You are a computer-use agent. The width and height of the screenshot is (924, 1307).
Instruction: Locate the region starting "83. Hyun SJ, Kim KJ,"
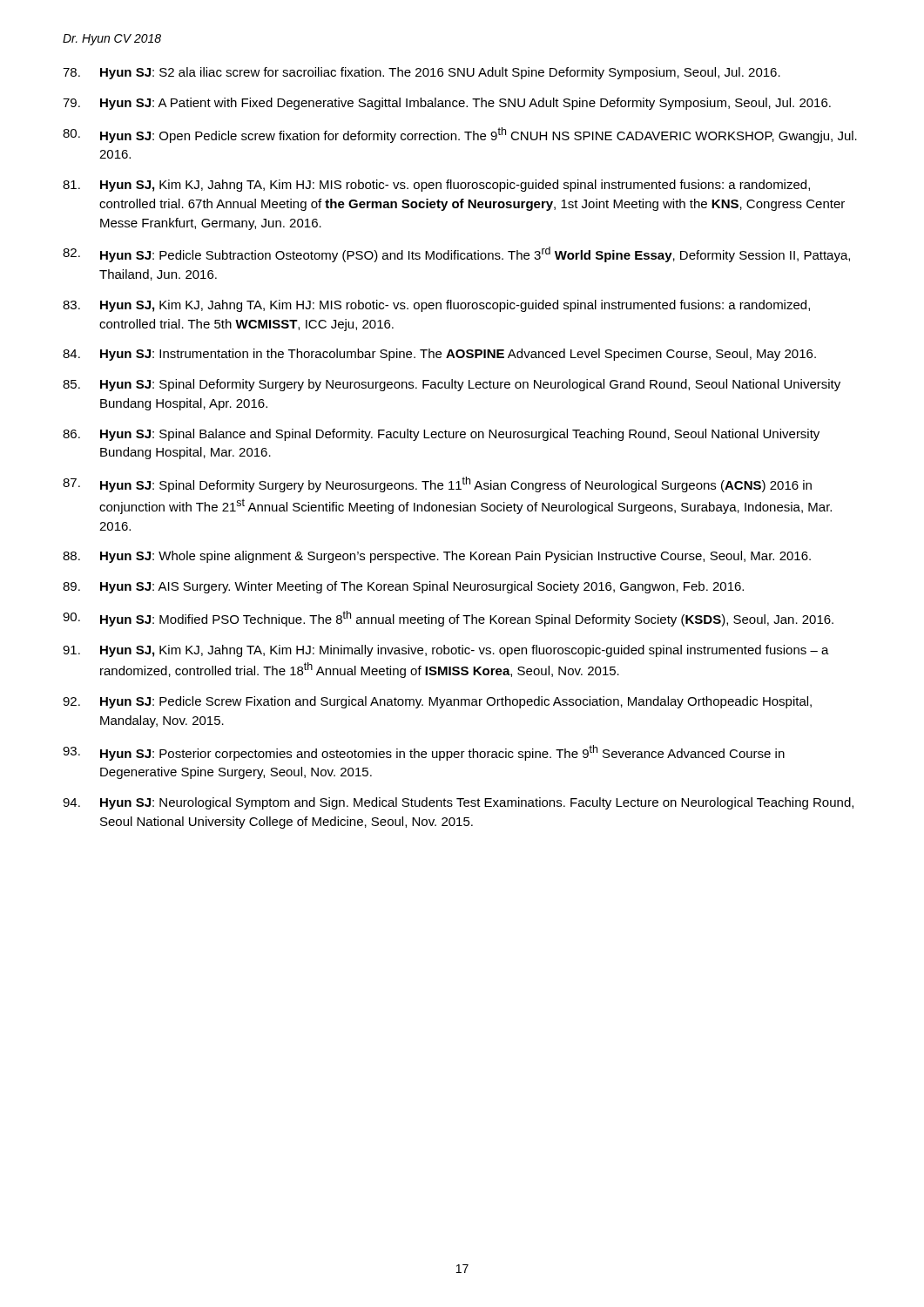[462, 314]
